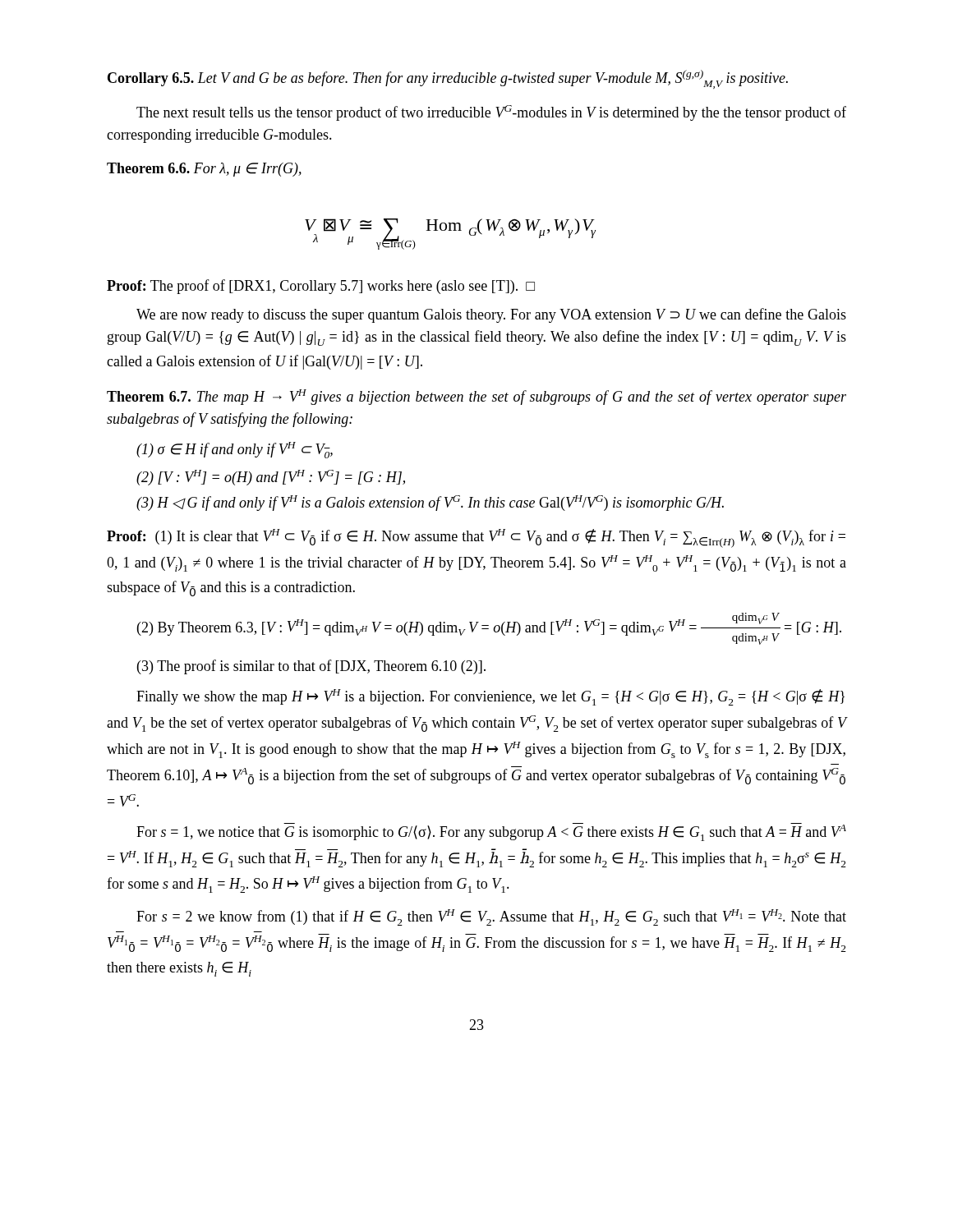
Task: Click on the list item with the text "(2) [V :"
Action: tap(271, 476)
